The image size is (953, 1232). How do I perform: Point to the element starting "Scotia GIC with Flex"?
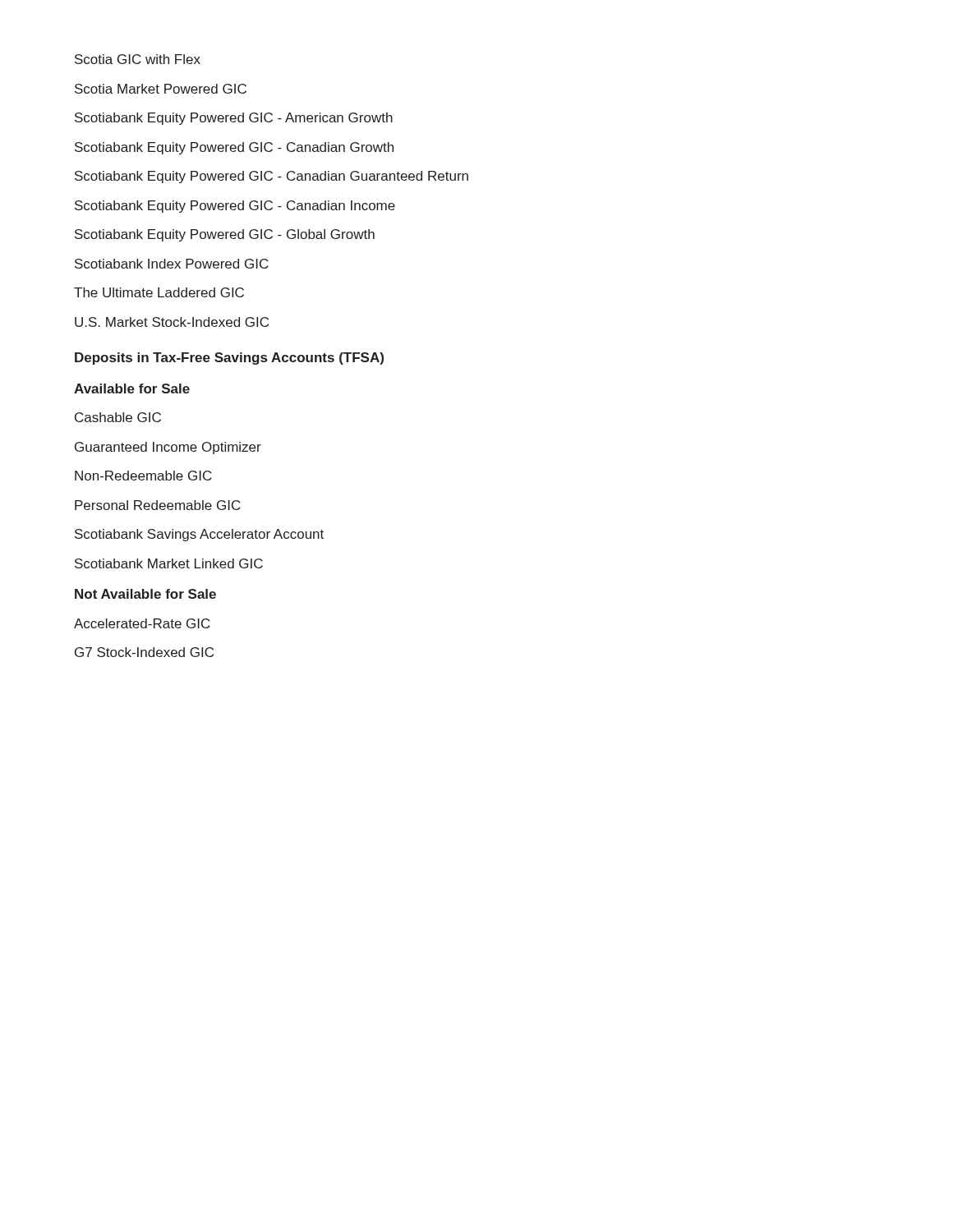click(137, 60)
